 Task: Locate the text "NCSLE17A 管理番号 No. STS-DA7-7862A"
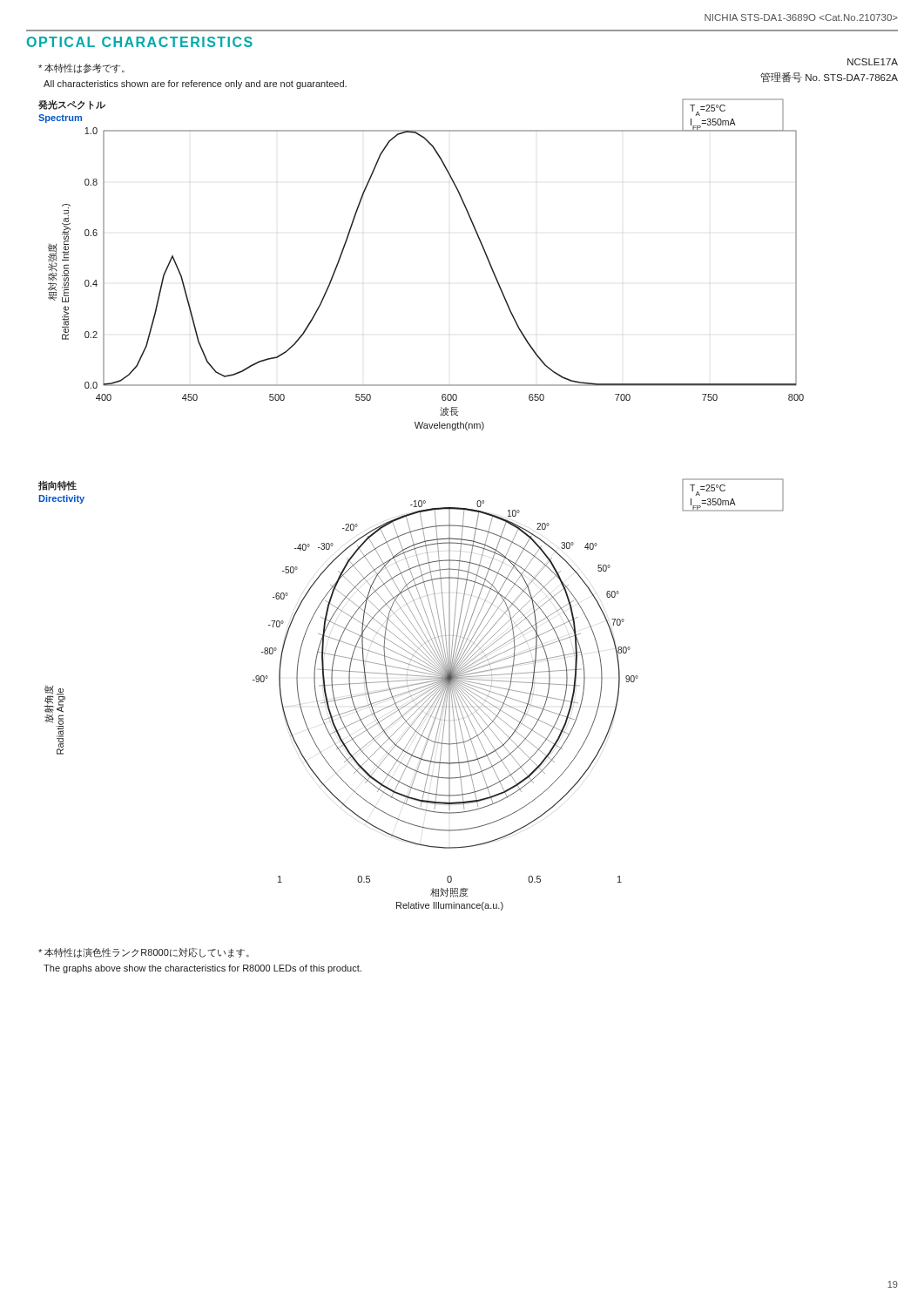[x=829, y=70]
